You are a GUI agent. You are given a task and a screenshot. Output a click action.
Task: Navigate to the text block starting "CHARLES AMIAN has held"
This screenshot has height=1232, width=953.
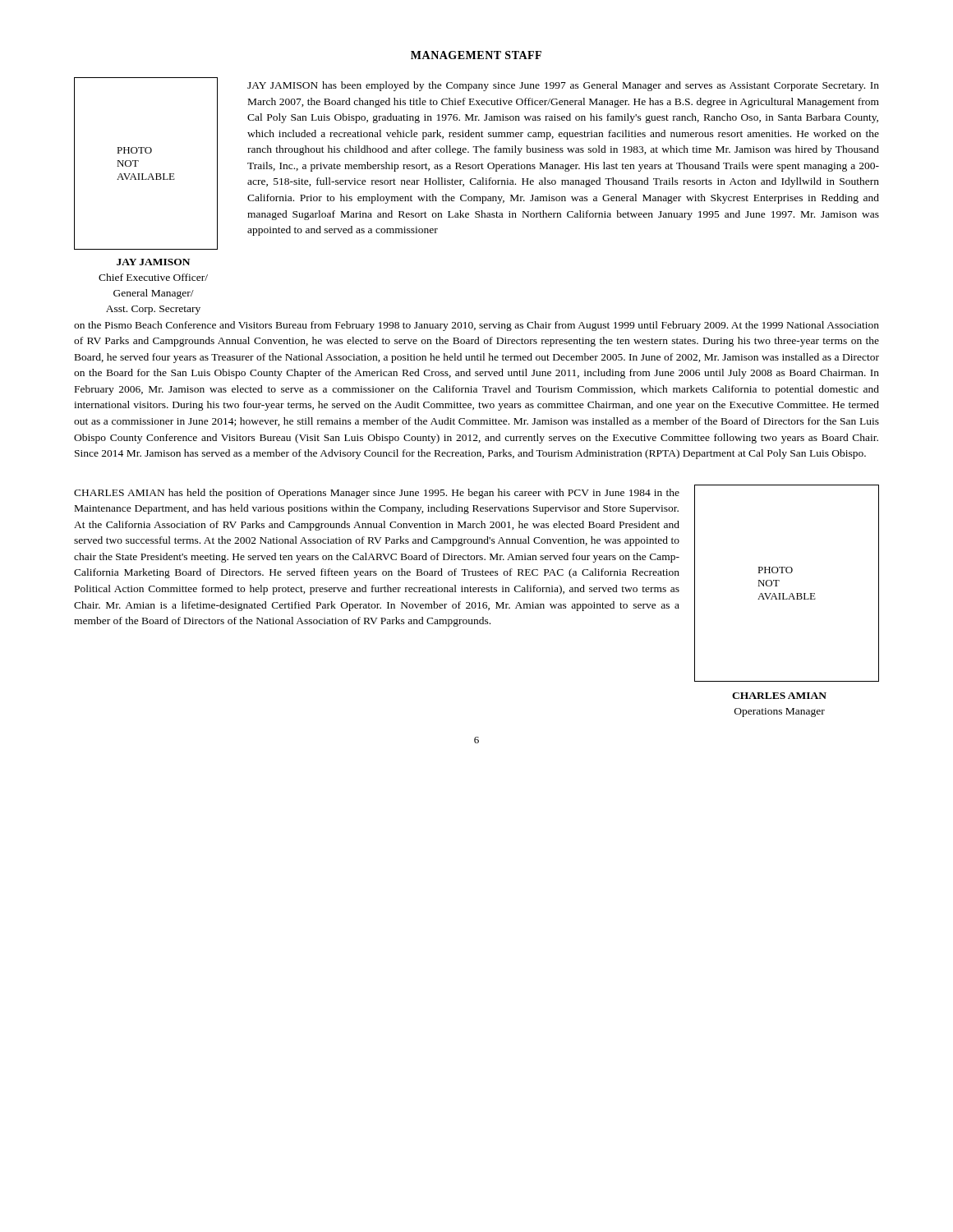coord(377,556)
